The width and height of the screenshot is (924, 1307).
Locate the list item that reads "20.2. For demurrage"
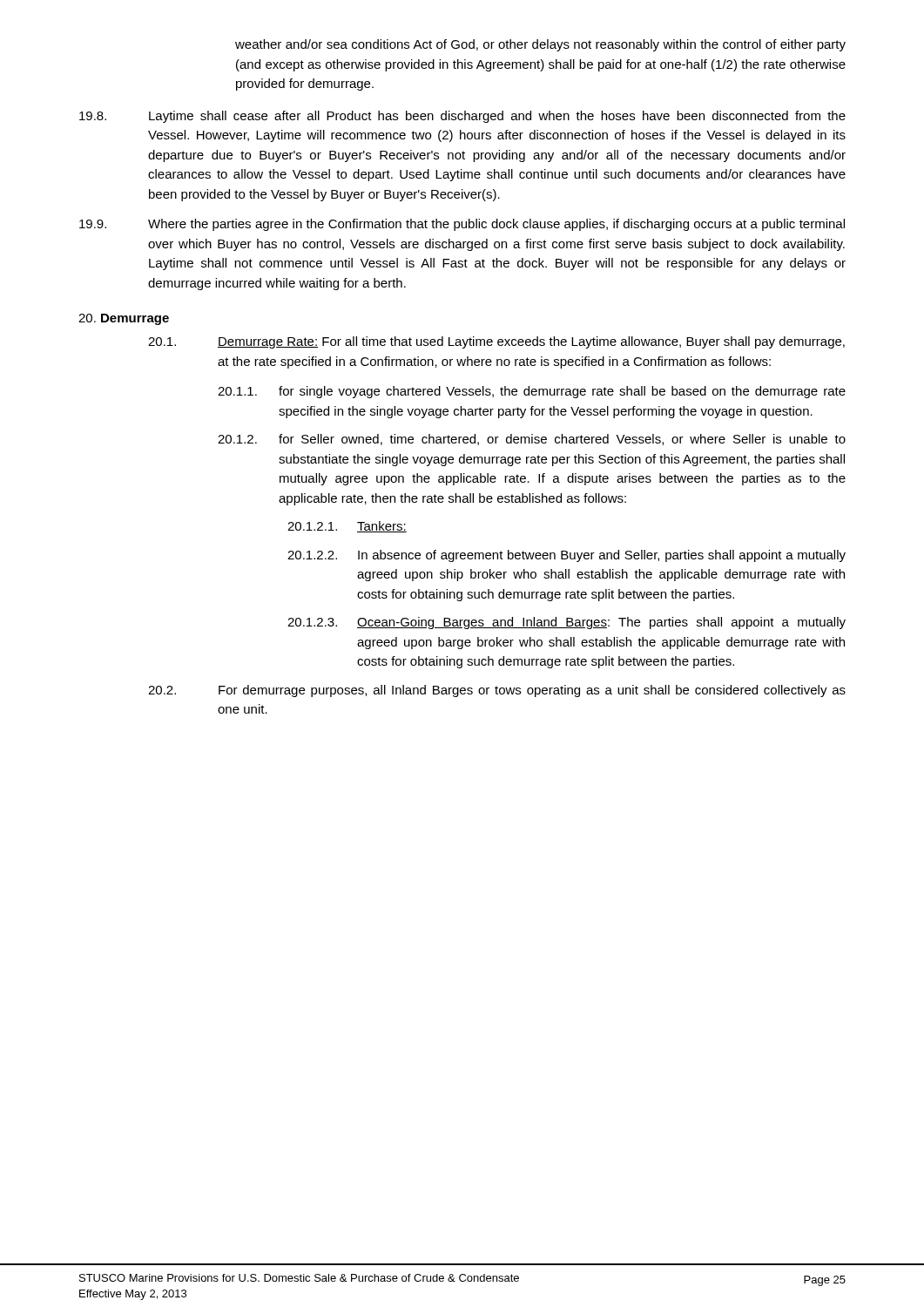point(497,700)
